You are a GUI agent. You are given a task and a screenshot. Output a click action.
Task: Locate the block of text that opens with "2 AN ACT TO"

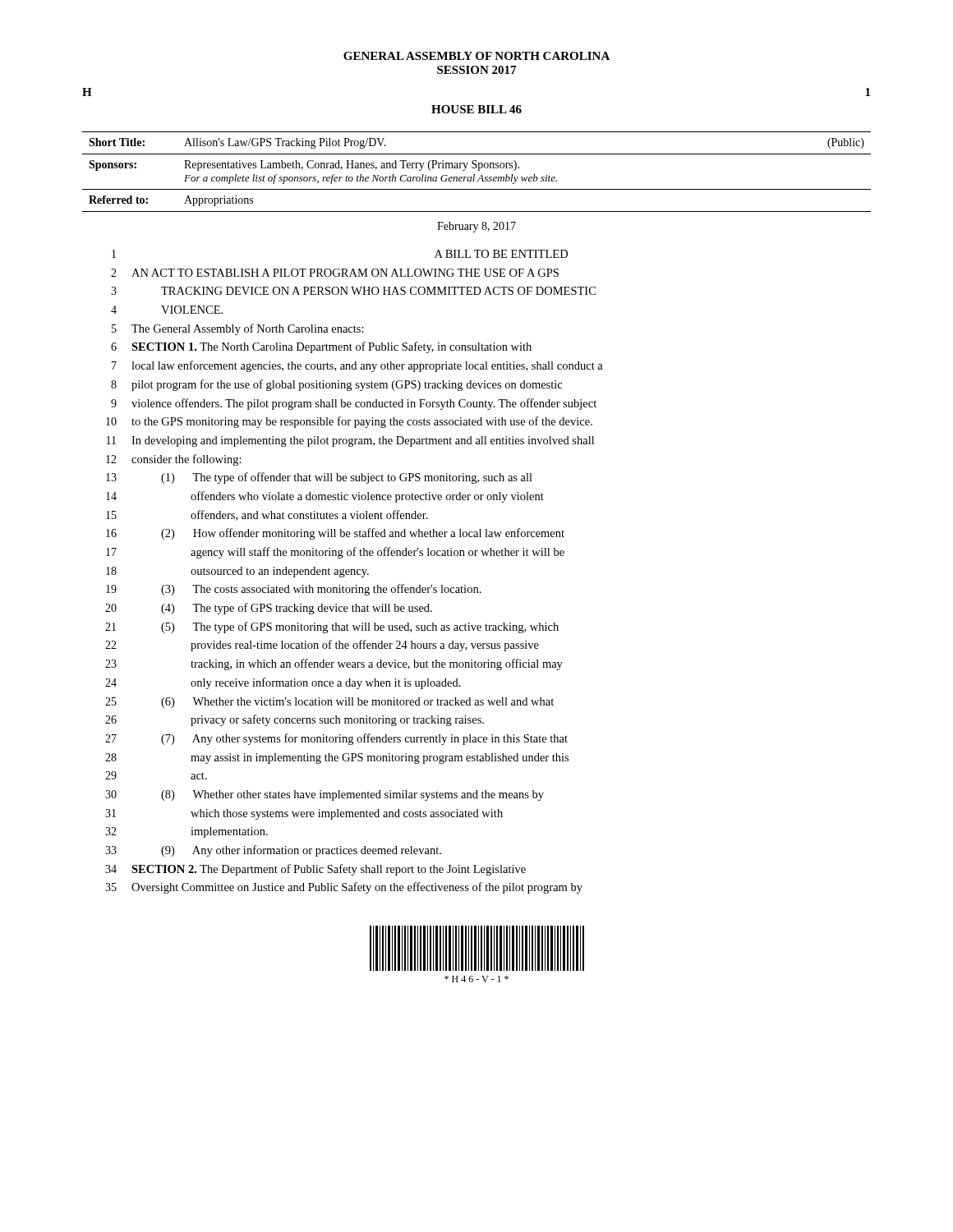[x=476, y=273]
